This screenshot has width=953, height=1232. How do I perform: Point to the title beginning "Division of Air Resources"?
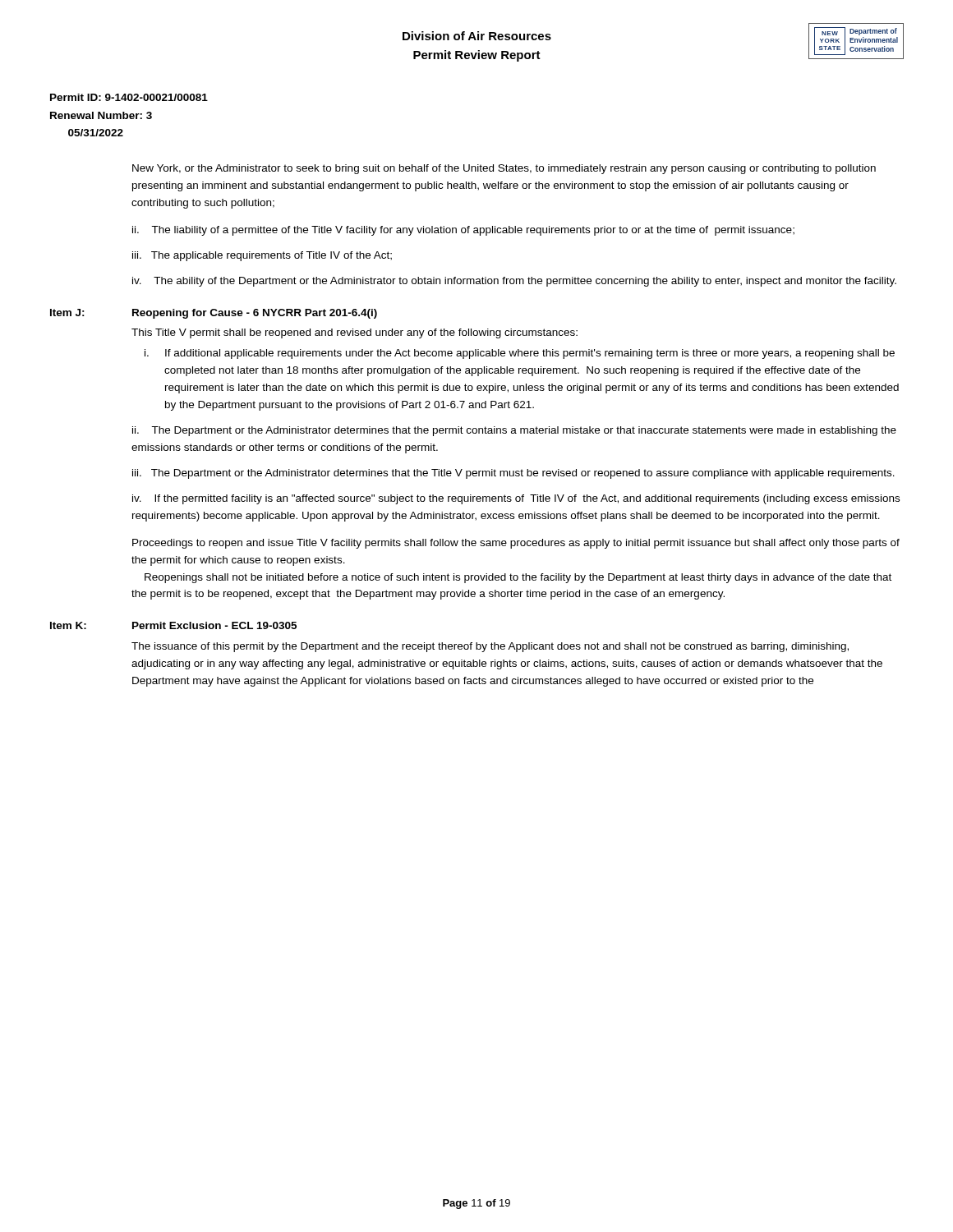click(476, 45)
